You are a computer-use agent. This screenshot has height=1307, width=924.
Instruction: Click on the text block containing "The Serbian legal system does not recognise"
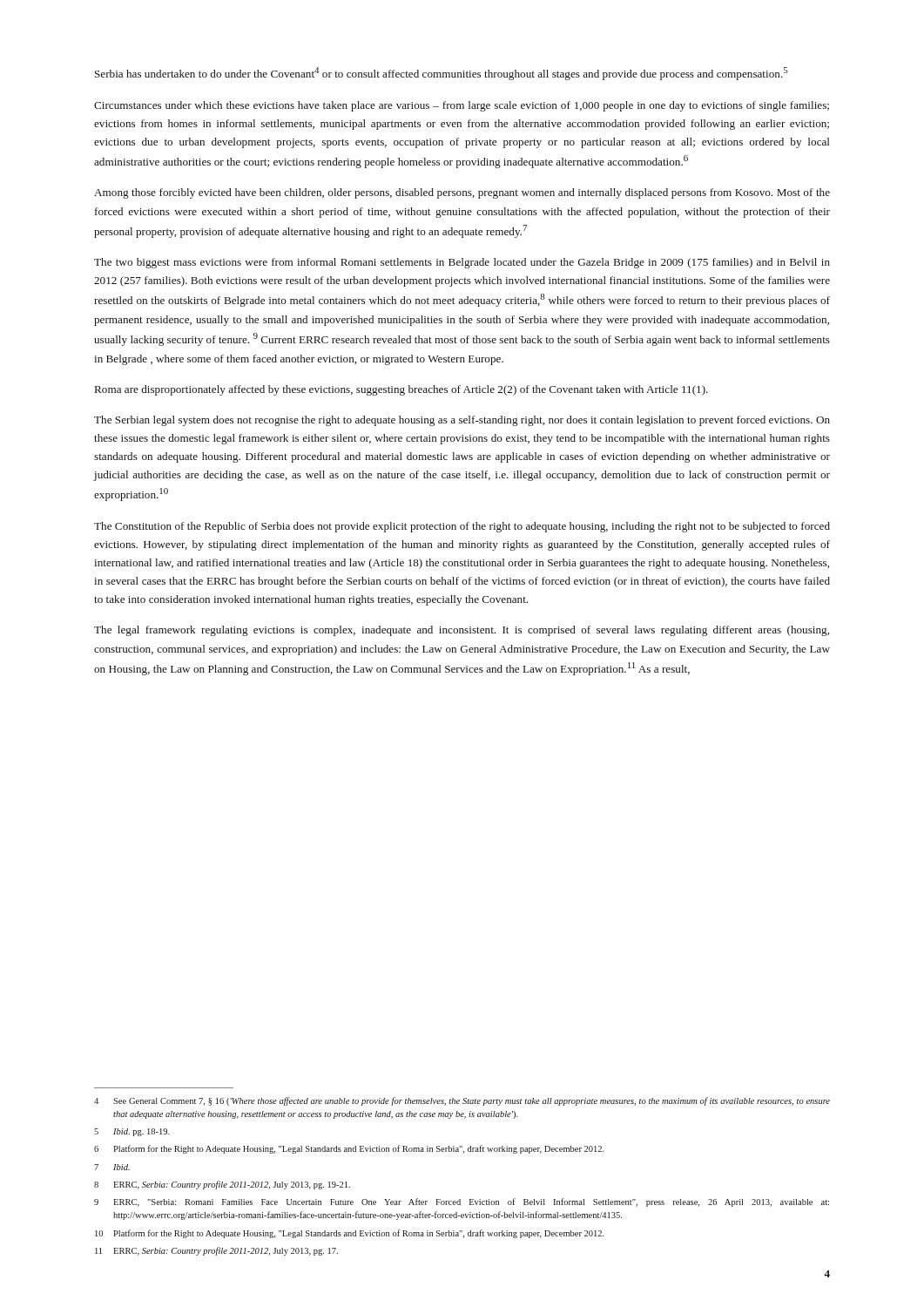[x=462, y=457]
